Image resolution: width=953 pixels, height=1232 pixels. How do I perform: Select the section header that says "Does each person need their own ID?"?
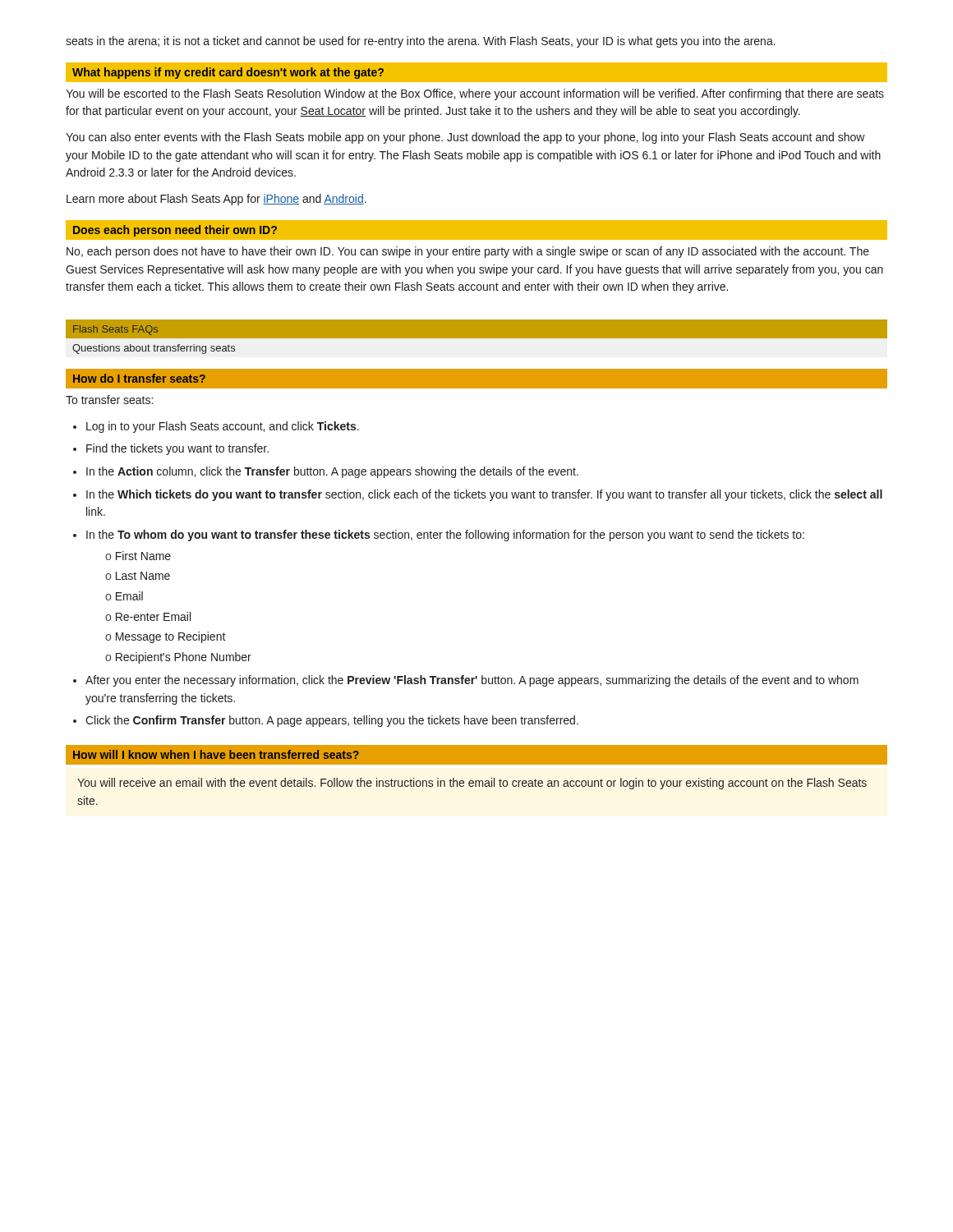[175, 230]
